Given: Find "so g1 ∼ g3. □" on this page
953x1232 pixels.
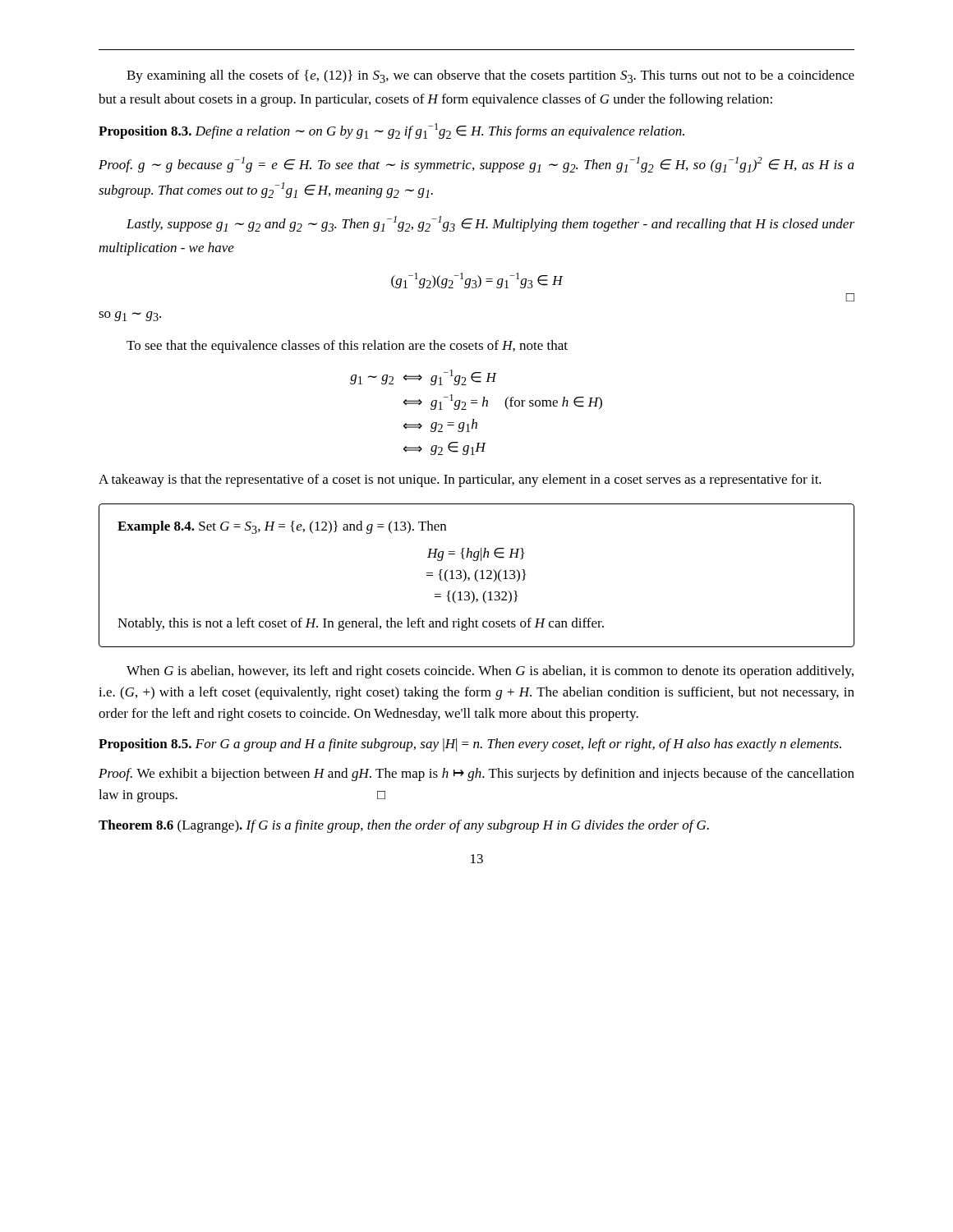Looking at the screenshot, I should [x=130, y=316].
